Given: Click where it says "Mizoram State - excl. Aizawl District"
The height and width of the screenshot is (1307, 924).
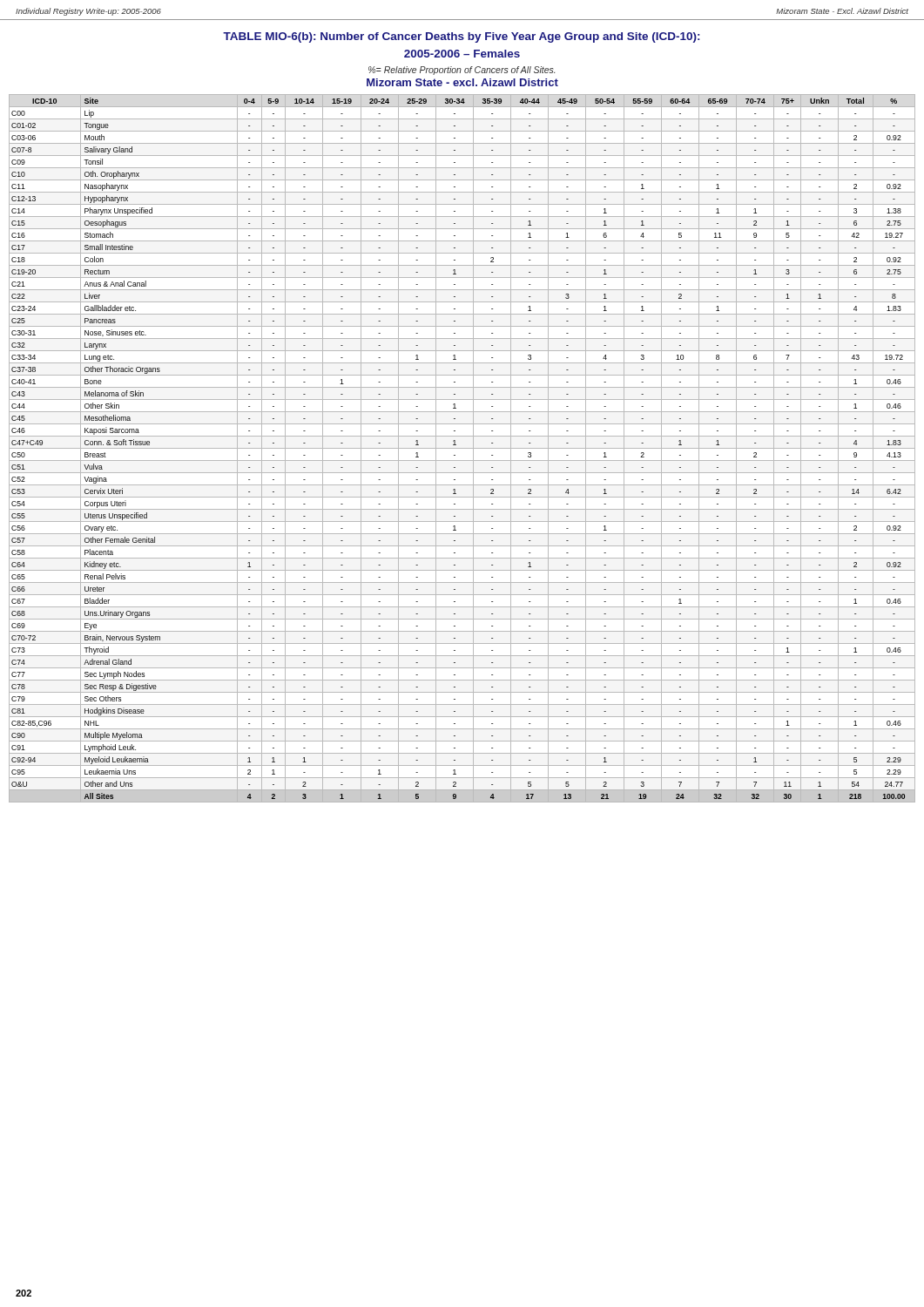Looking at the screenshot, I should (462, 82).
